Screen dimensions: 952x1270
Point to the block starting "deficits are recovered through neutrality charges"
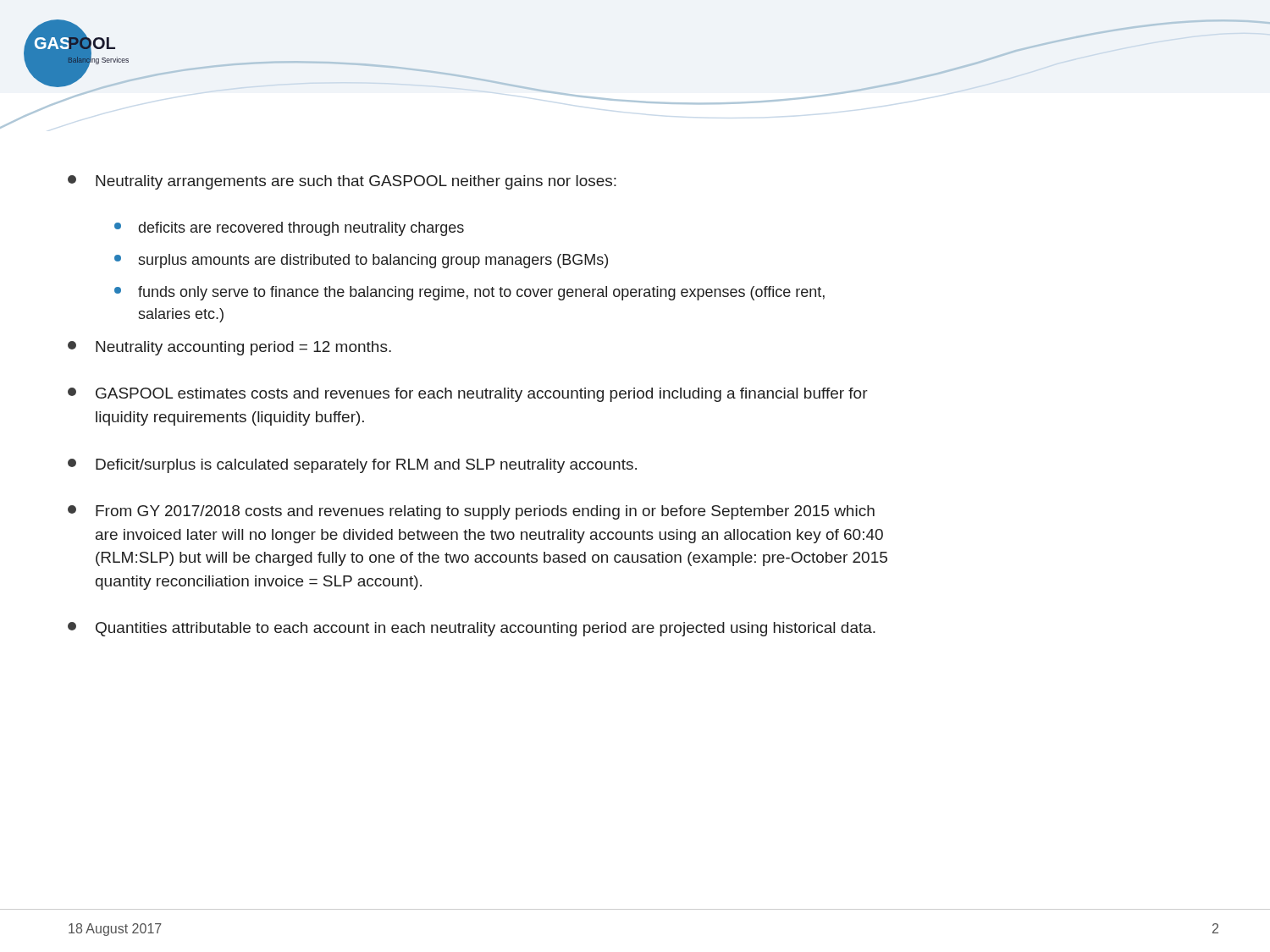point(289,227)
